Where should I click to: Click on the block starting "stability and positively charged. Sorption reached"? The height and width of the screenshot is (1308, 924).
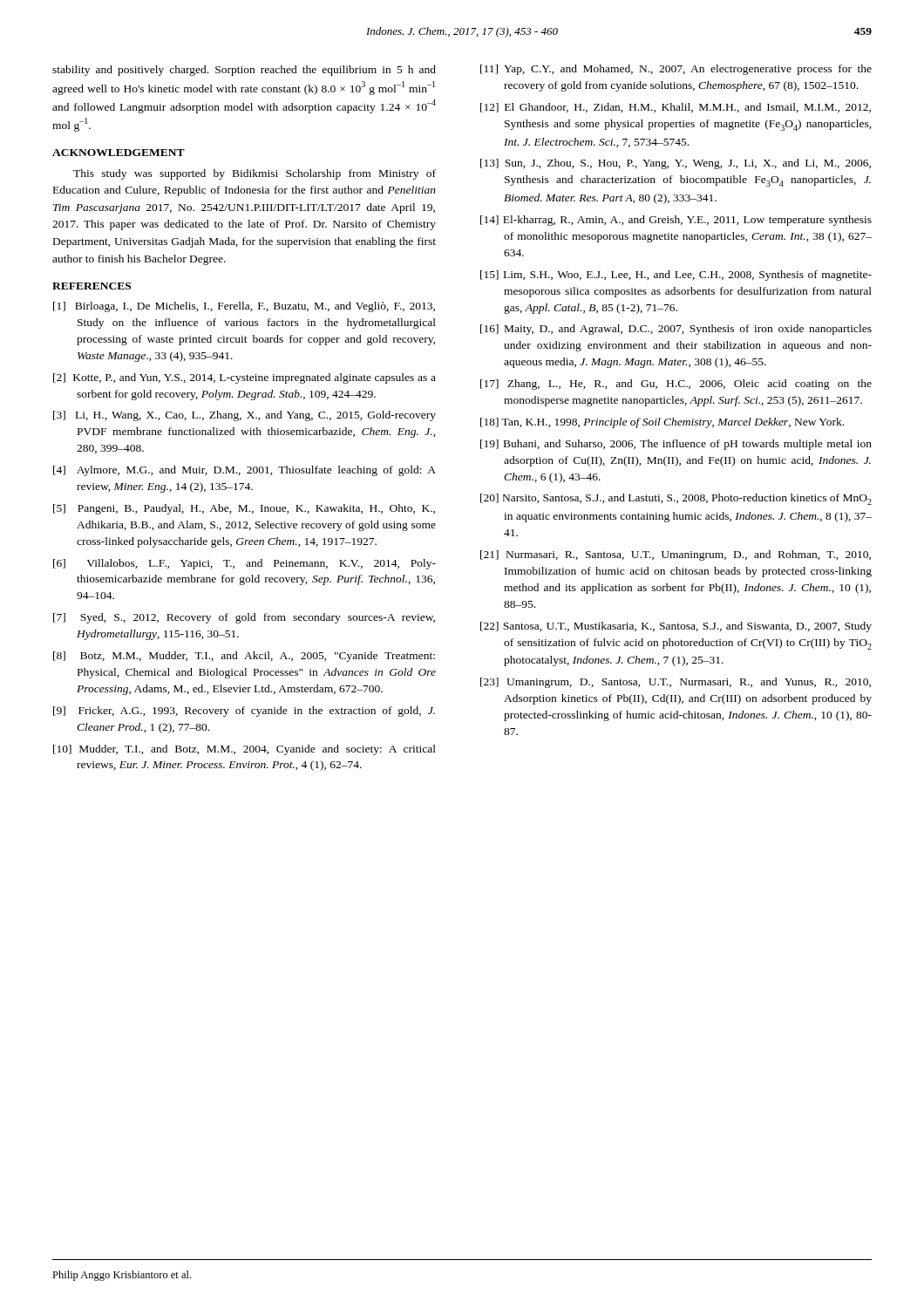point(244,97)
